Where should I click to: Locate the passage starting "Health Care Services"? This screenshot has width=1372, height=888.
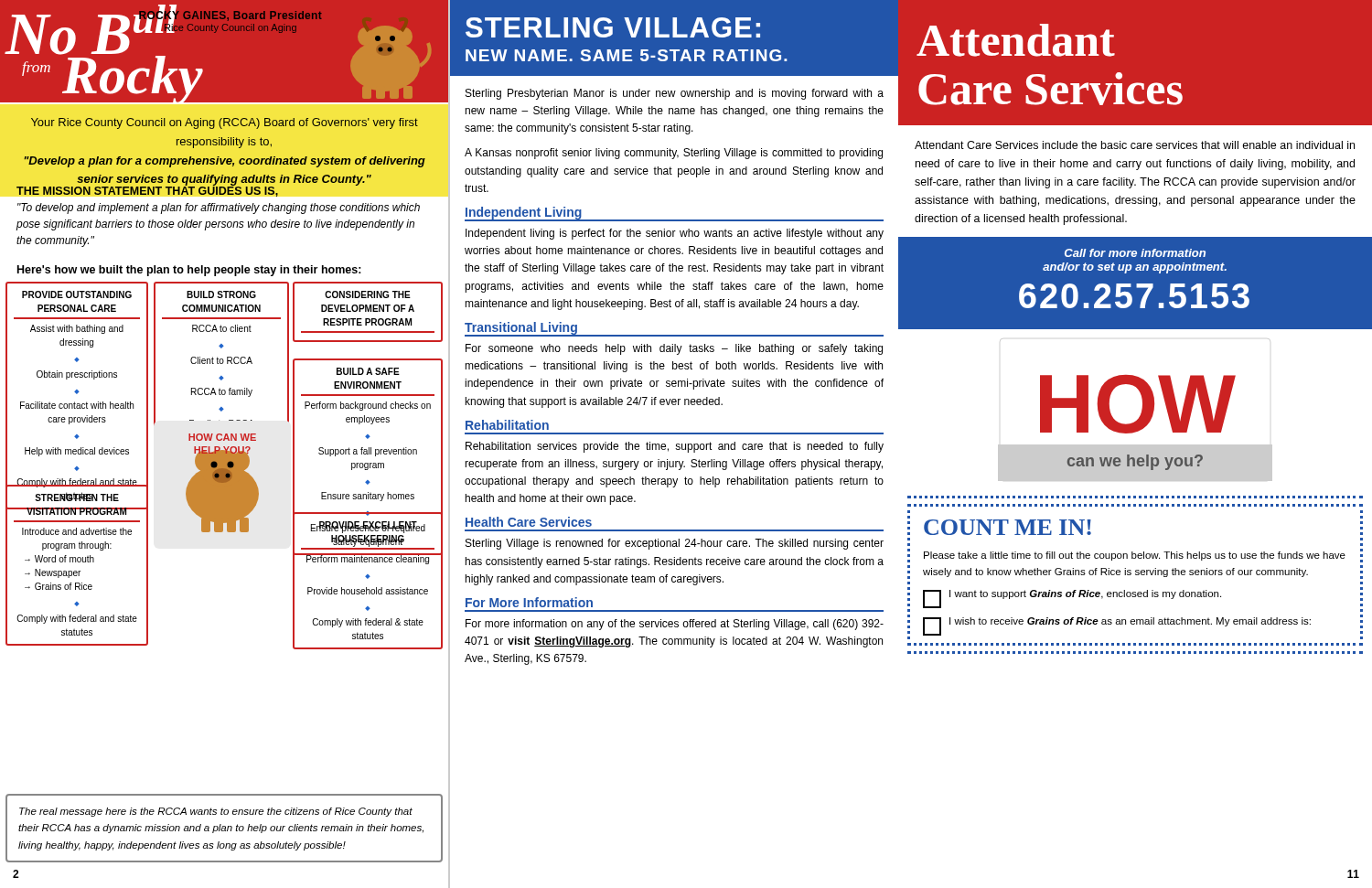[528, 523]
